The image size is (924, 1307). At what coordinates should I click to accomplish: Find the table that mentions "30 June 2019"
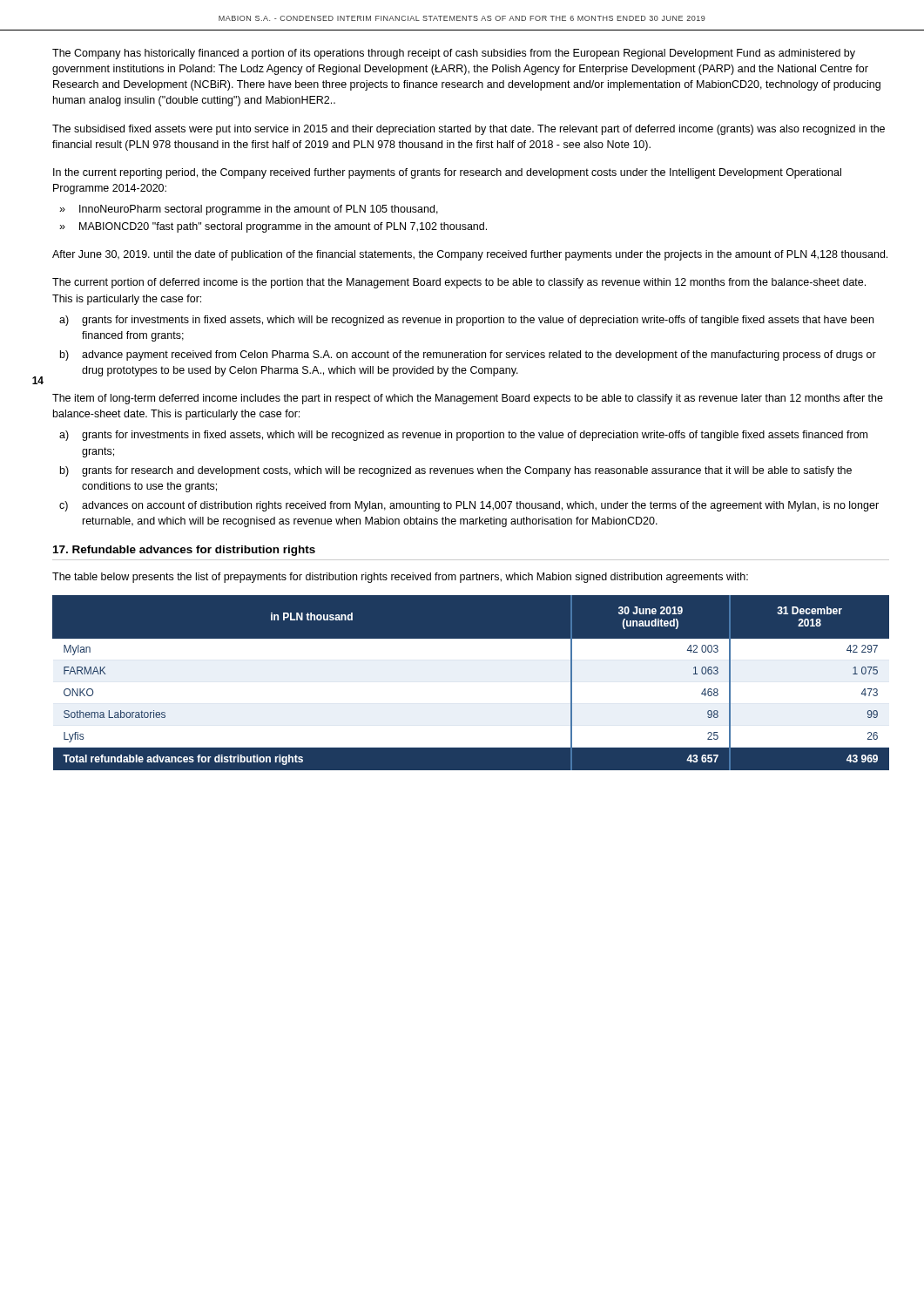click(471, 683)
